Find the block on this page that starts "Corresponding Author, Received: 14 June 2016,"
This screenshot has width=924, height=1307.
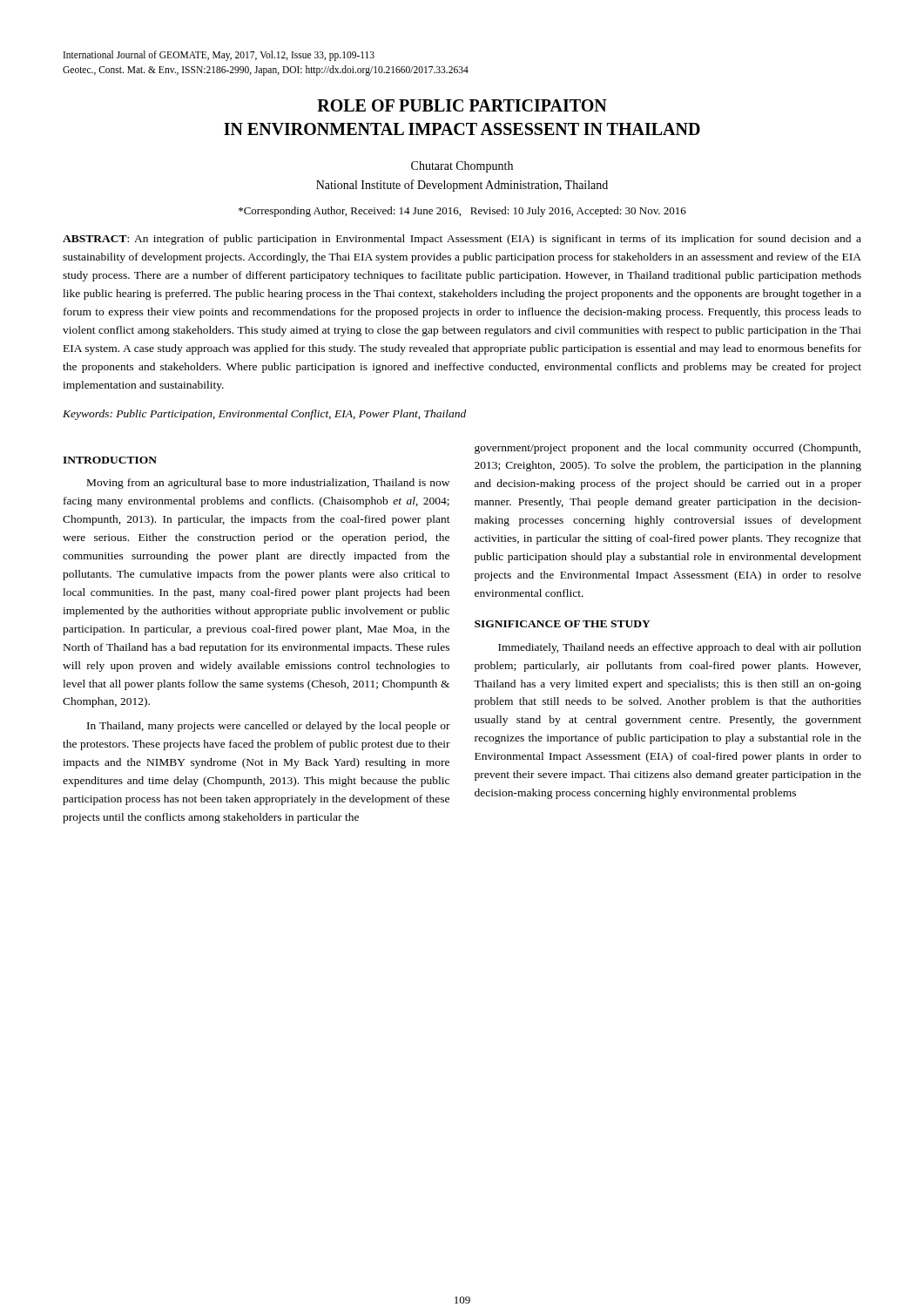pos(462,211)
